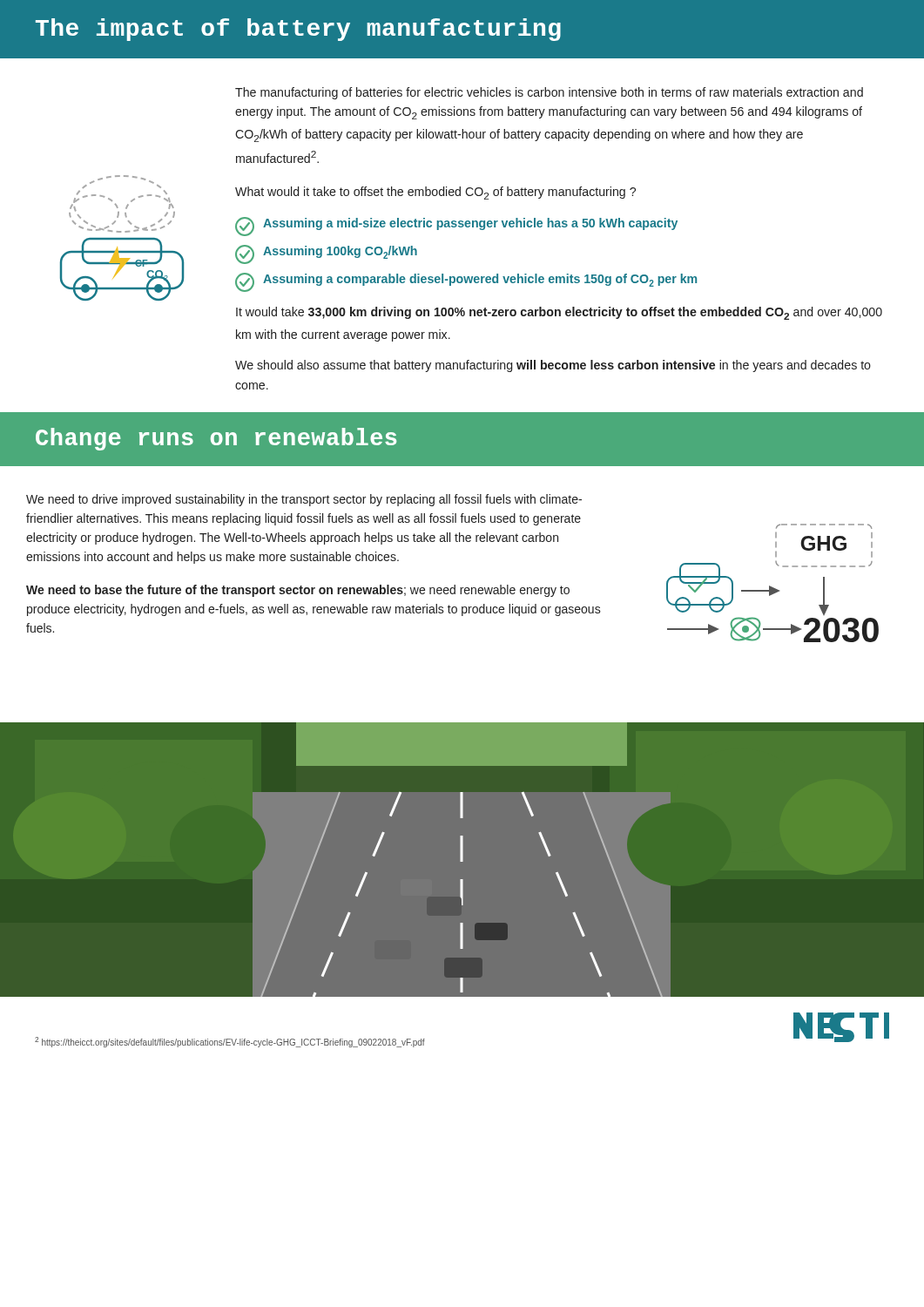Locate the passage starting "Assuming a comparable diesel-powered vehicle emits 150g of"
This screenshot has width=924, height=1307.
click(466, 282)
